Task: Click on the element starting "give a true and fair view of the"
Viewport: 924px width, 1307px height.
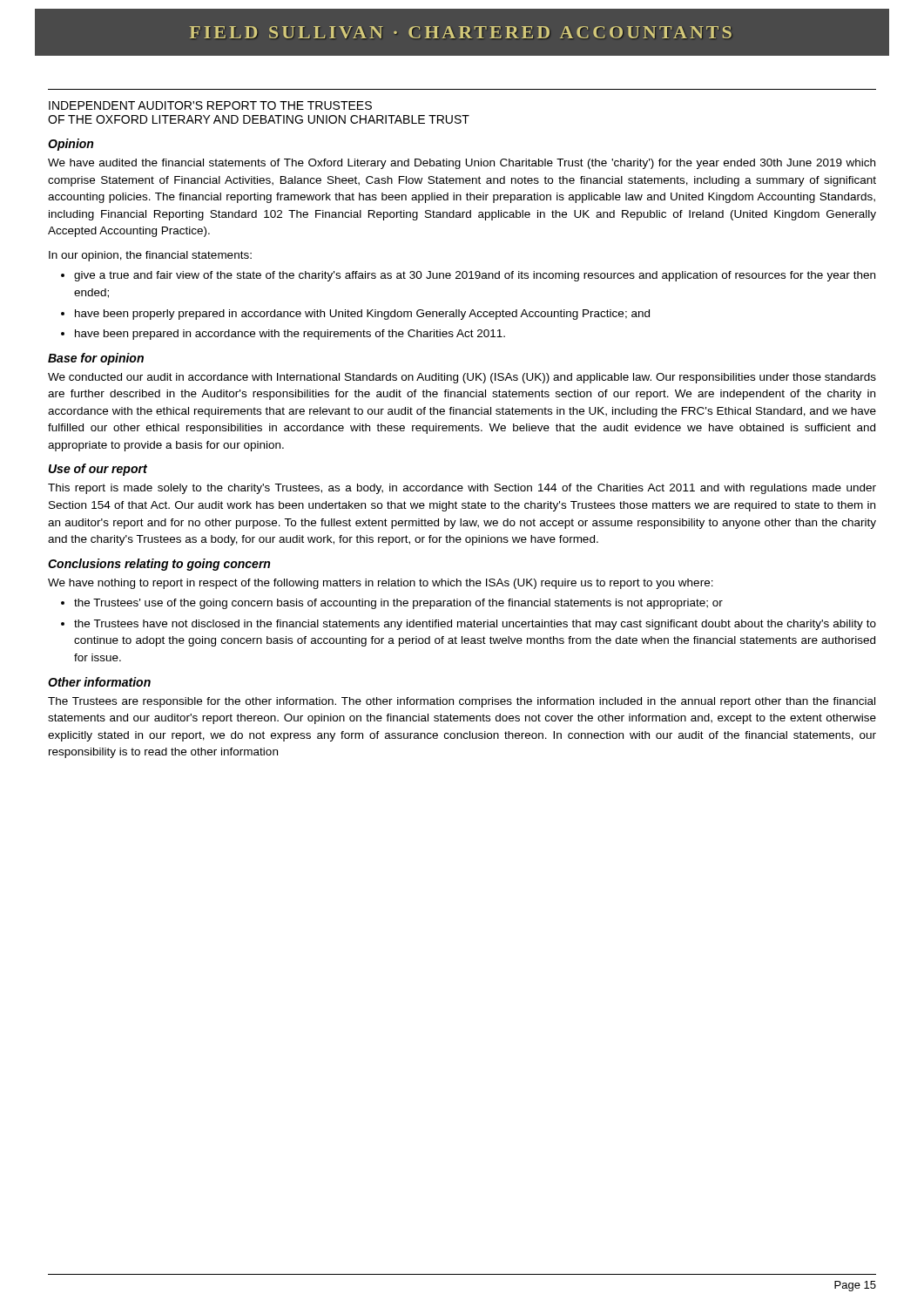Action: click(x=475, y=284)
